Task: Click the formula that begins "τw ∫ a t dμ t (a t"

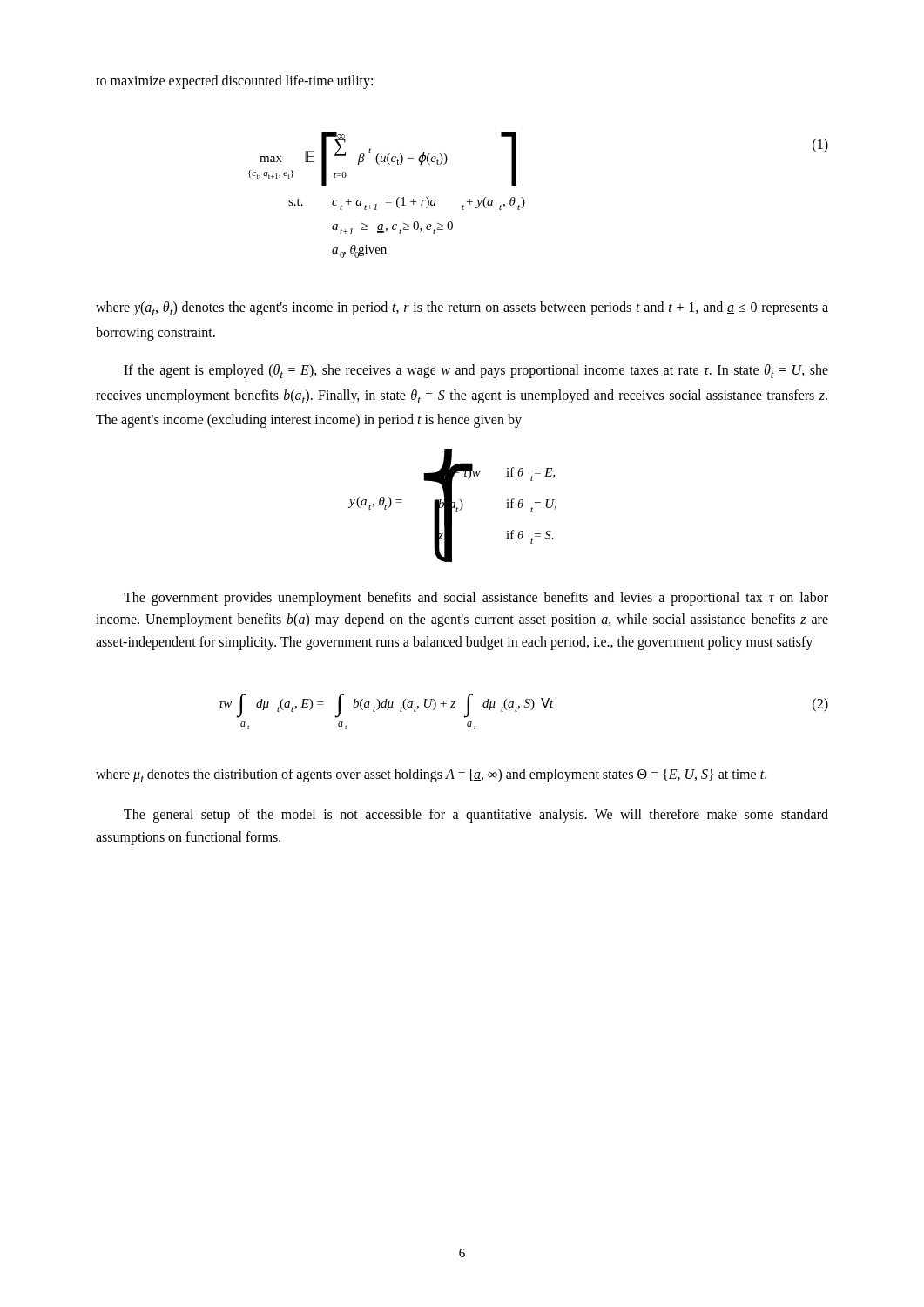Action: click(510, 704)
